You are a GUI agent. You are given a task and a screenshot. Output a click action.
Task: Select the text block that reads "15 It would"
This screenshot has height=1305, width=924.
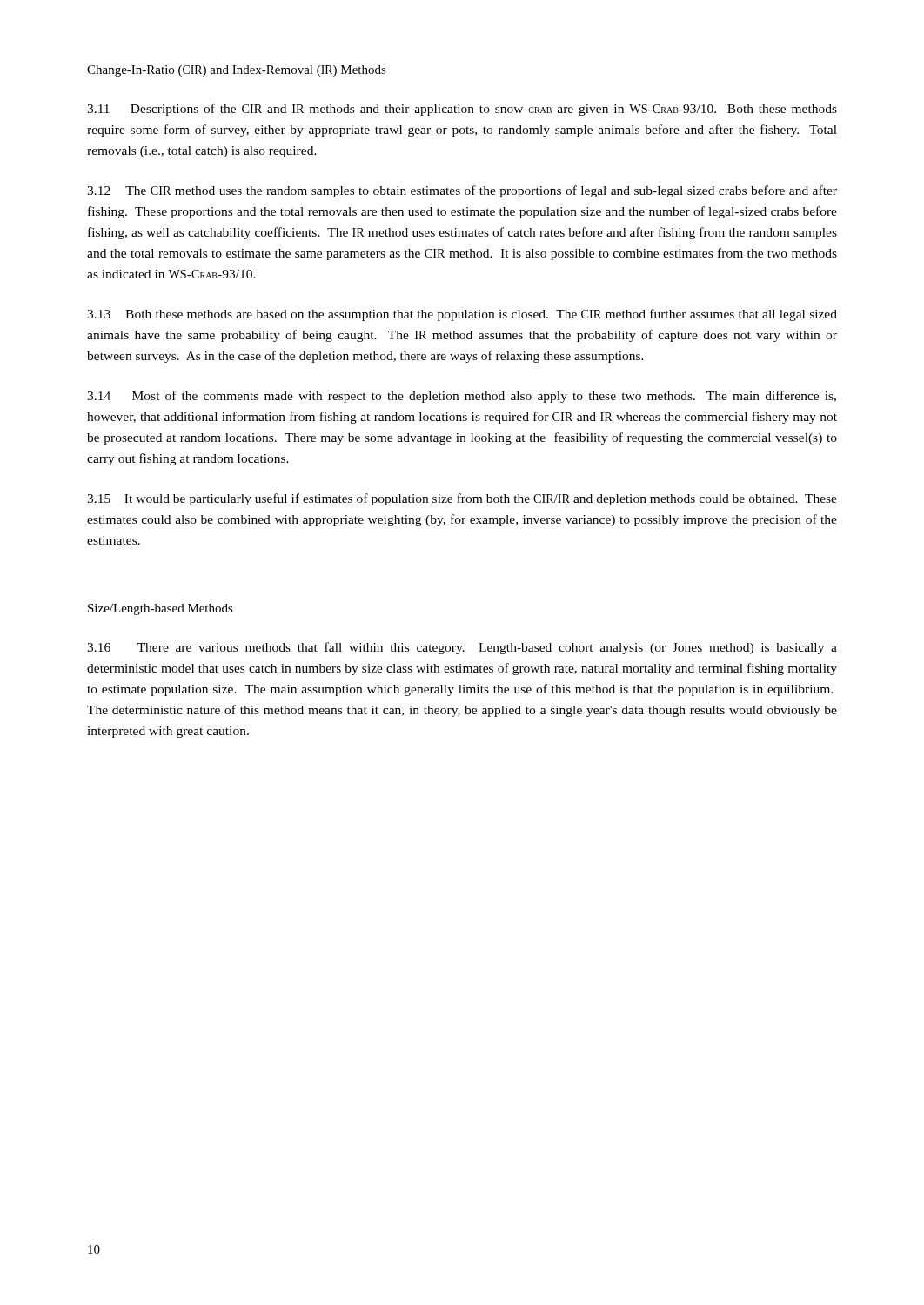pos(462,519)
